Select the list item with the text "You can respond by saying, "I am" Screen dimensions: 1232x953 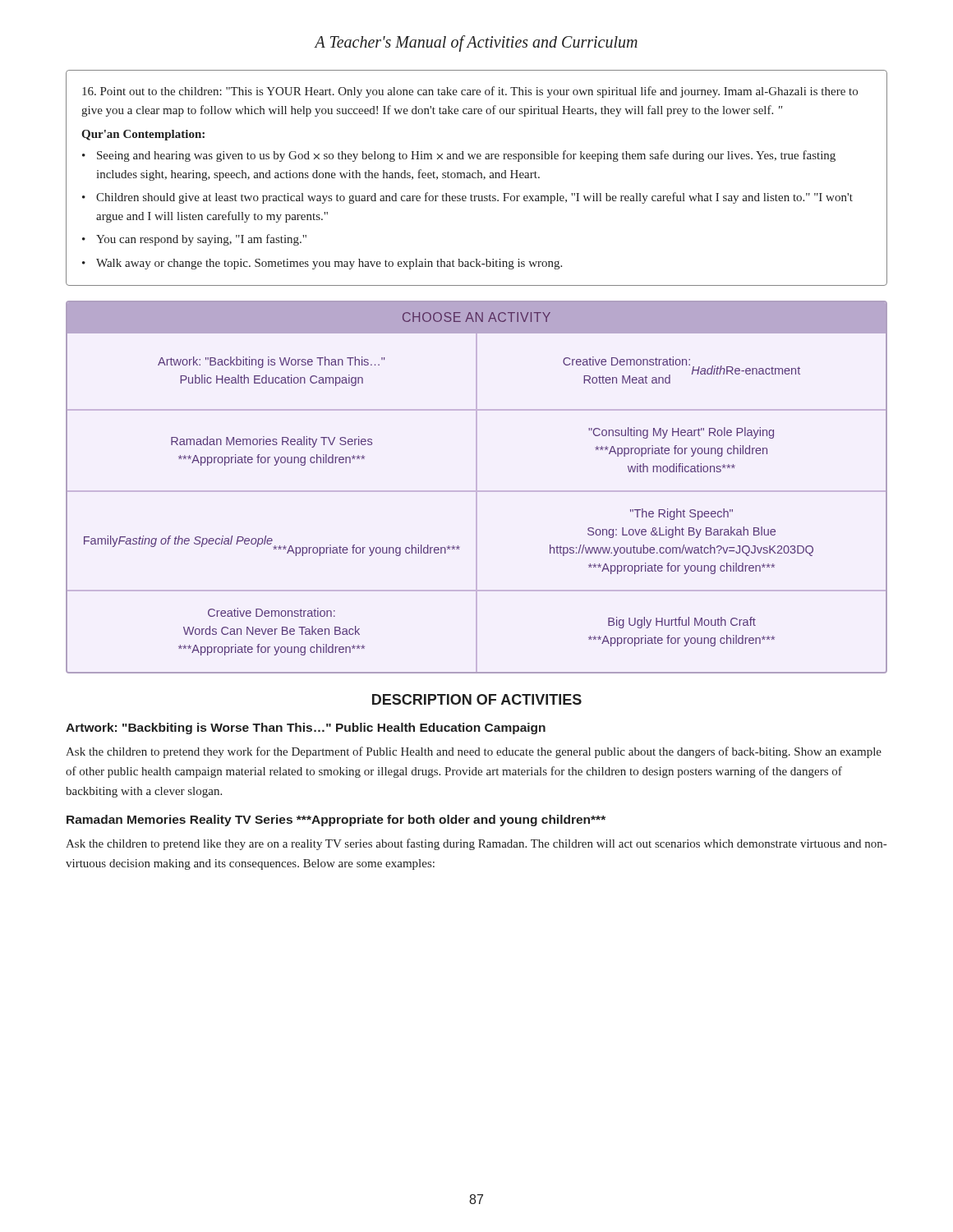coord(202,239)
